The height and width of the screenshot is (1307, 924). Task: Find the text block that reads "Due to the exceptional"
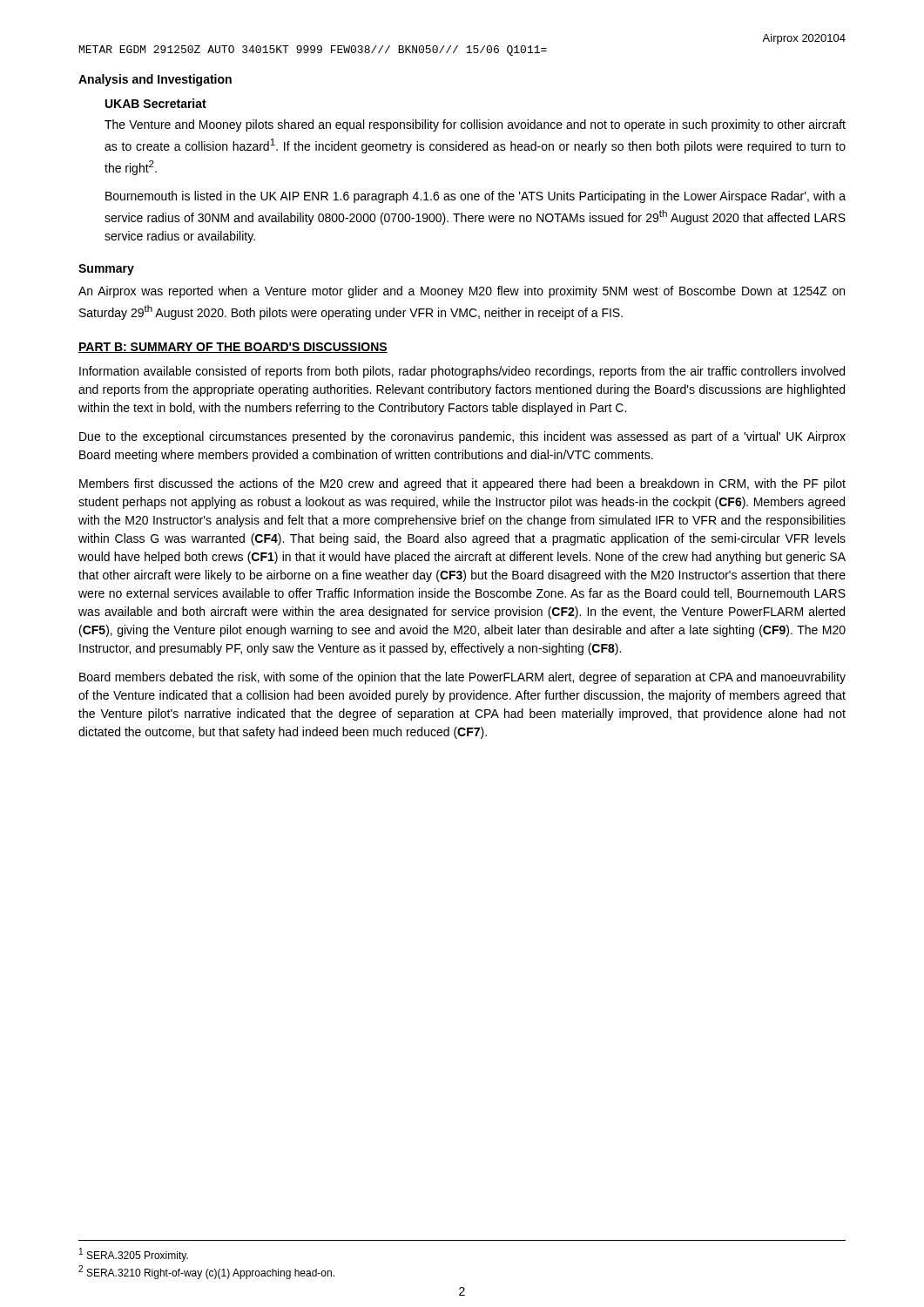tap(462, 445)
